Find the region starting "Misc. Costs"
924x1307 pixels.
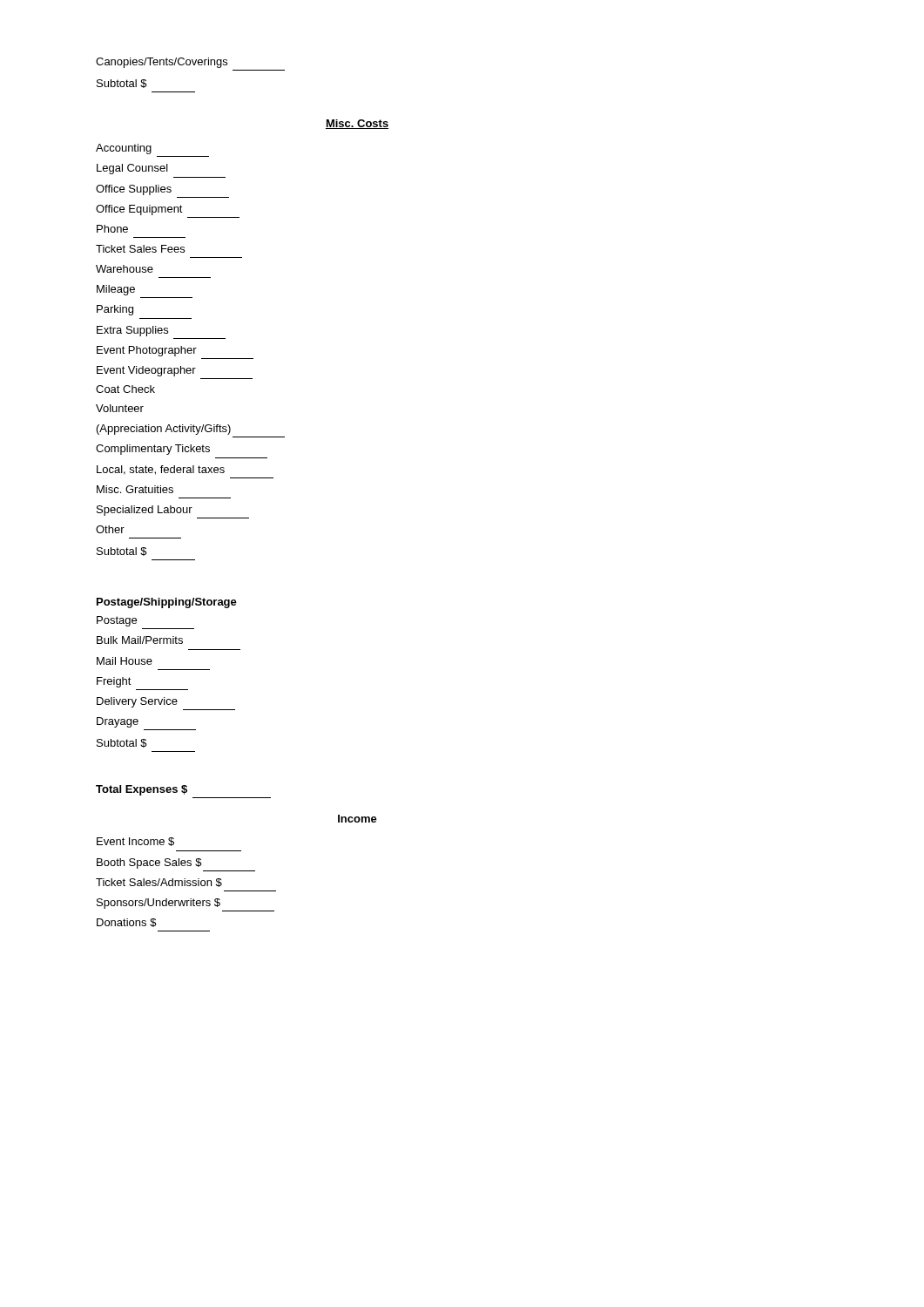click(357, 124)
